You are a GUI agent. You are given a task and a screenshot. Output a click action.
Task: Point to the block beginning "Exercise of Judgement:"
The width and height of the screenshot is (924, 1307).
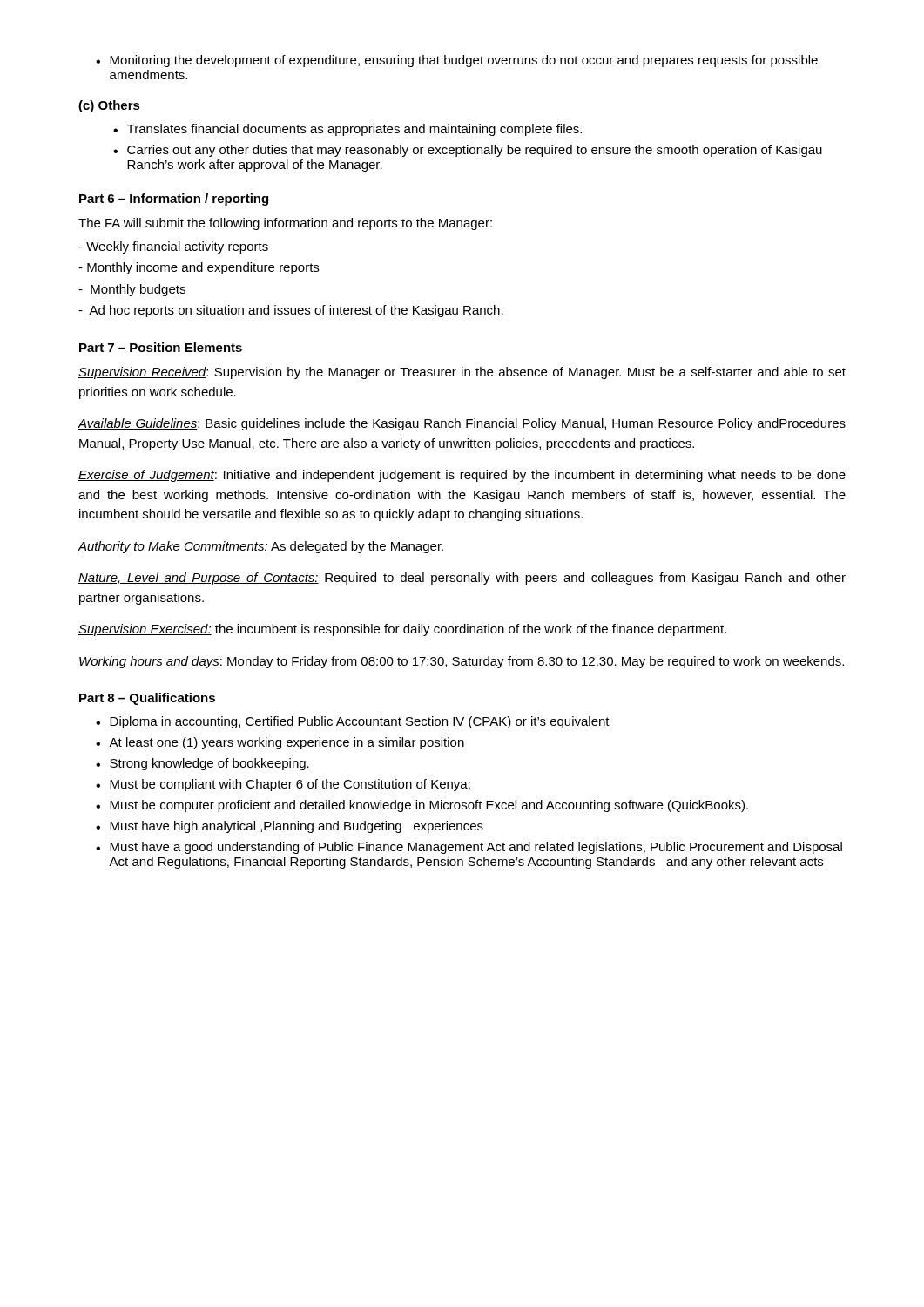click(x=462, y=494)
